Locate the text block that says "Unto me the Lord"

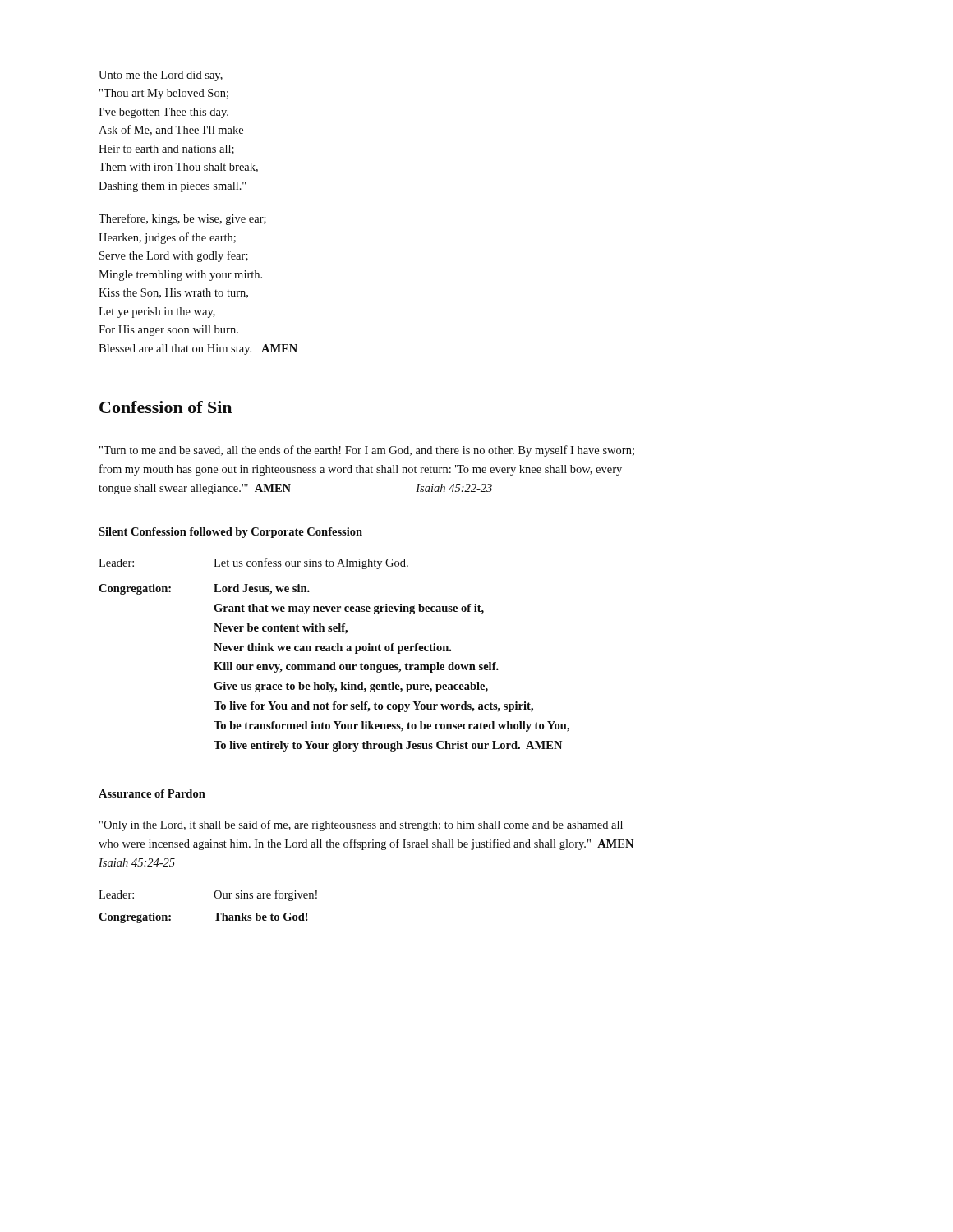tap(178, 130)
